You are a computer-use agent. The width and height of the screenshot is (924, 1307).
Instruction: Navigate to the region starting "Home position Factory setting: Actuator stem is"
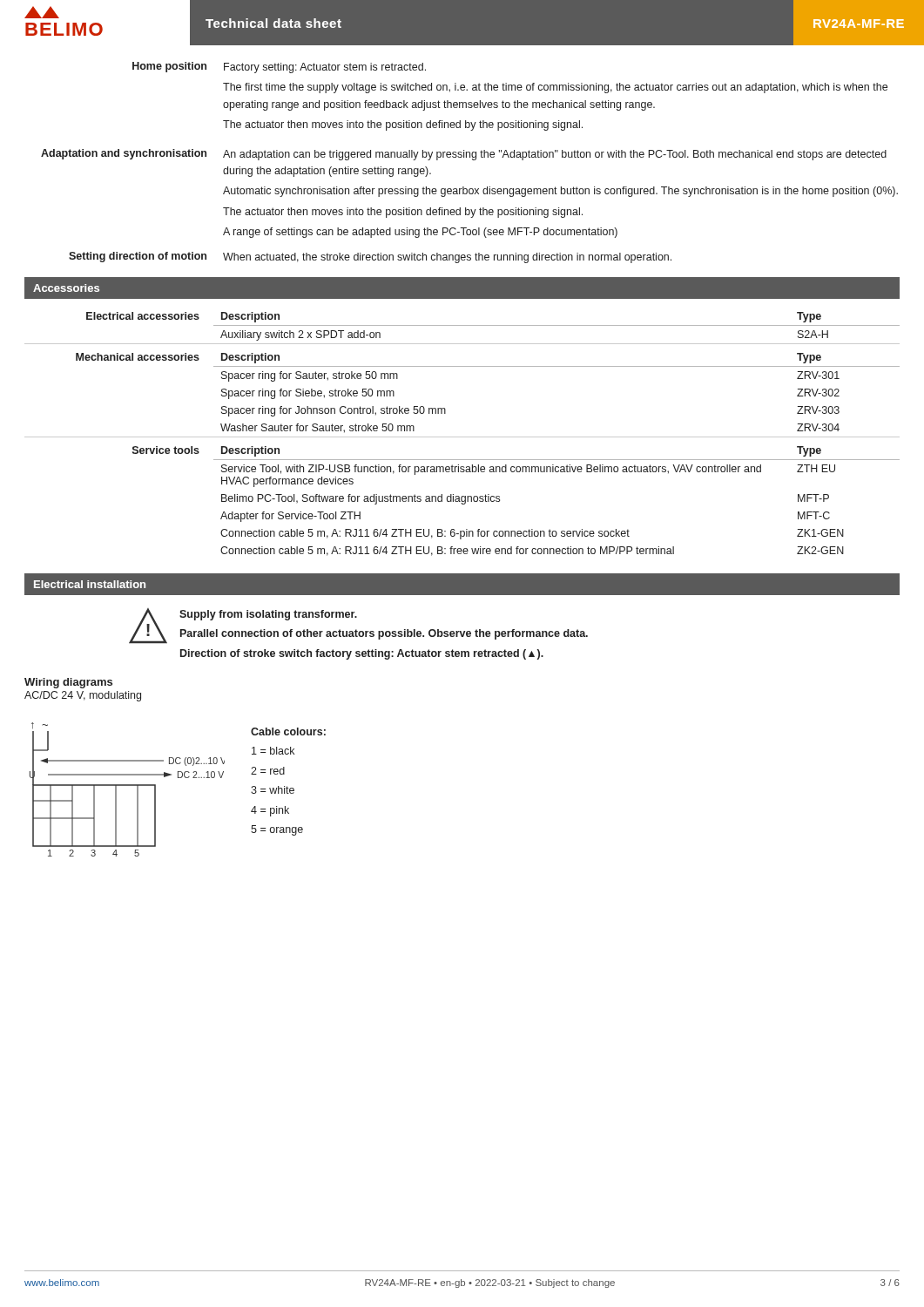pyautogui.click(x=462, y=98)
